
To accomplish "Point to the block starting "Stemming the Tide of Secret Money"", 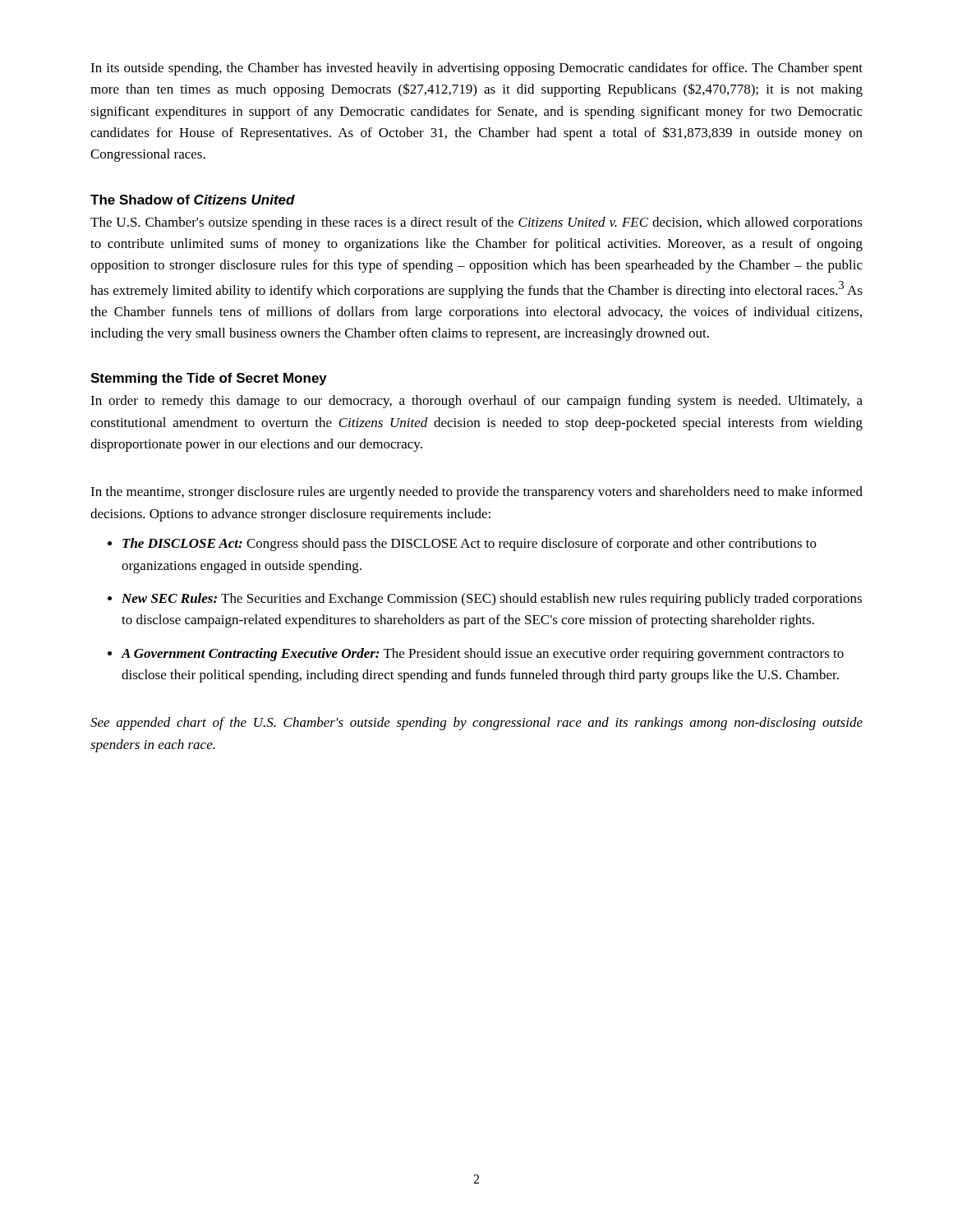I will click(209, 379).
